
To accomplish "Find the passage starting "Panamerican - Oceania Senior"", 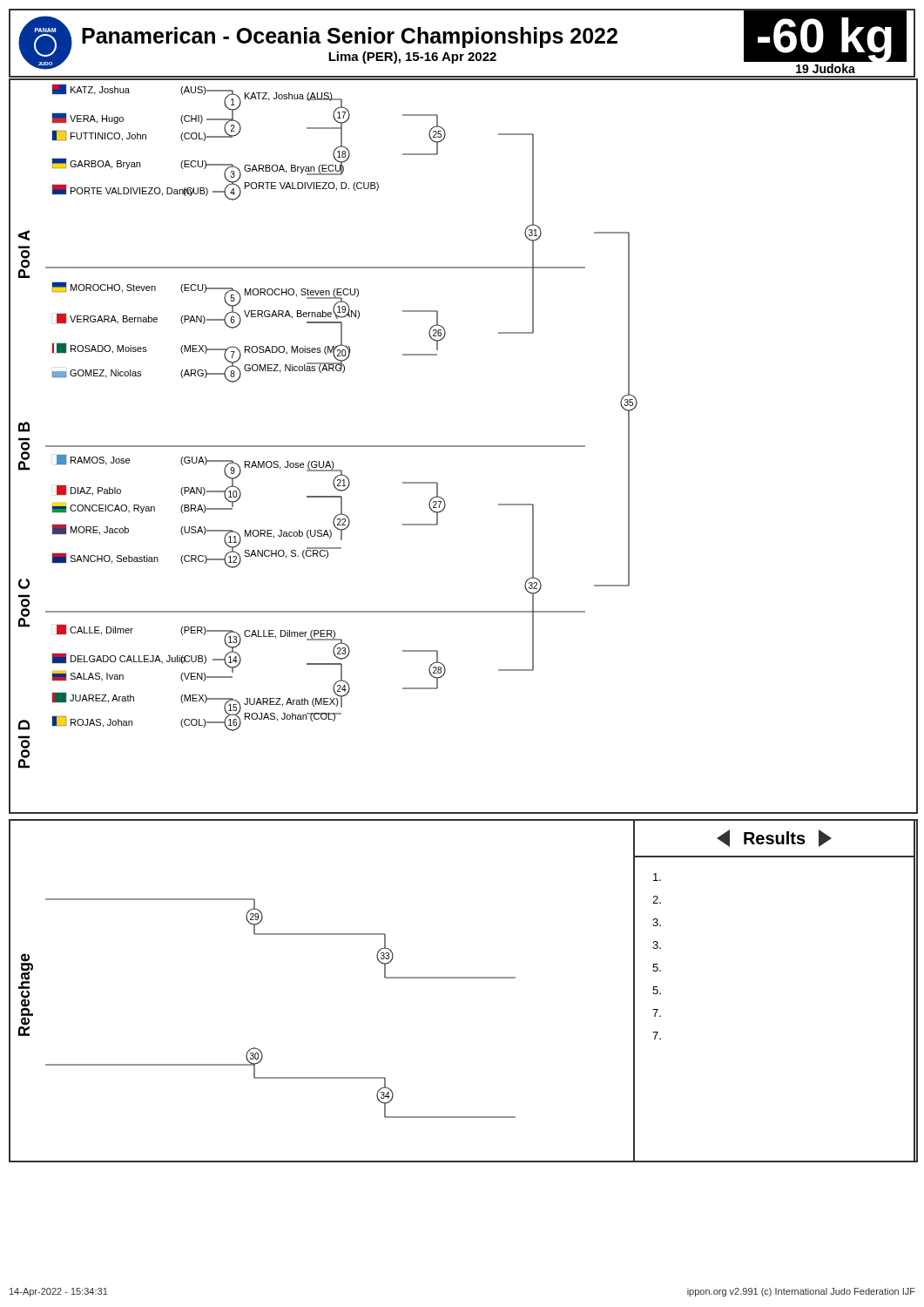I will (x=350, y=35).
